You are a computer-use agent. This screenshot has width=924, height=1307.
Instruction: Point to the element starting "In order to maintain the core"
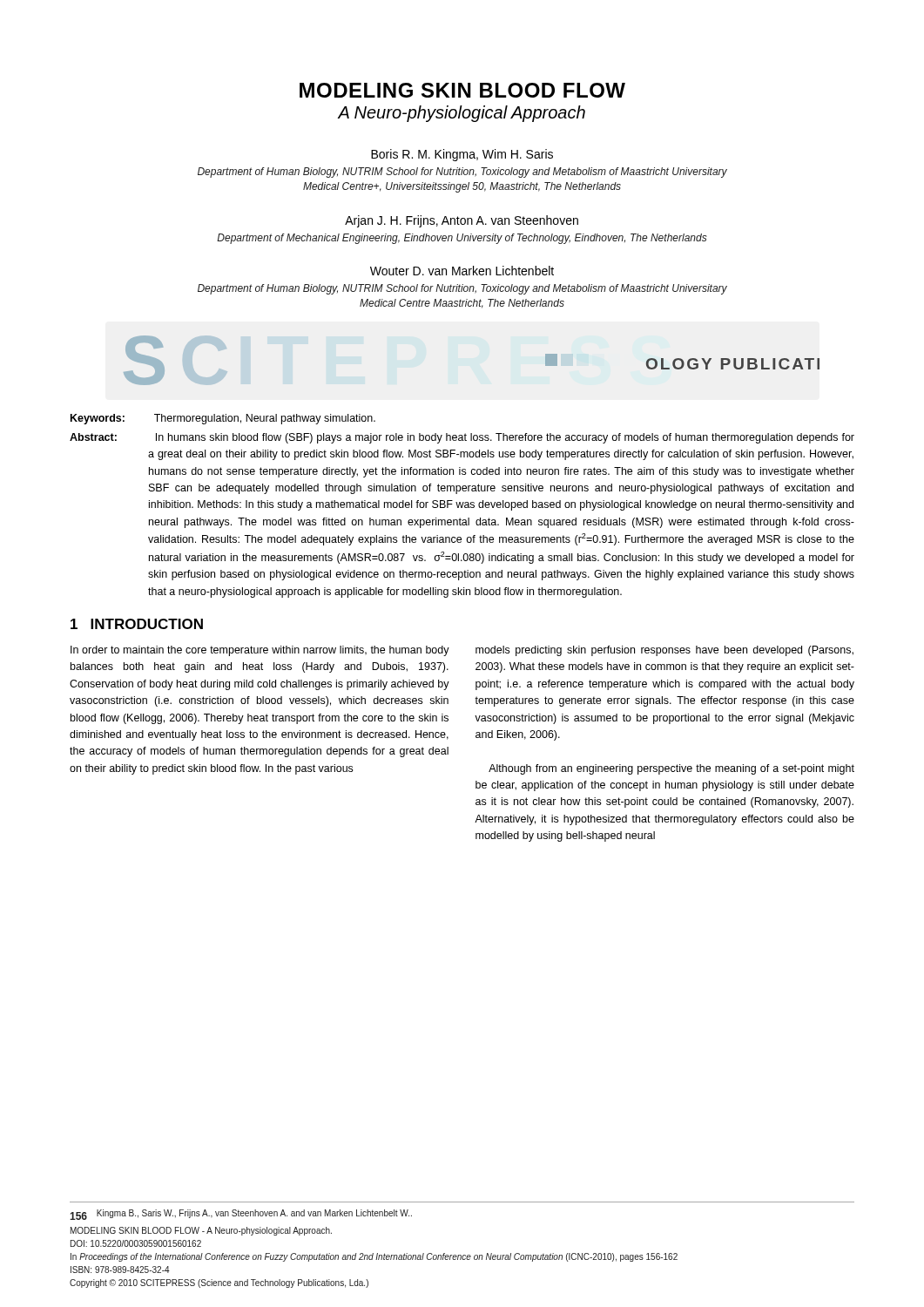coord(259,709)
